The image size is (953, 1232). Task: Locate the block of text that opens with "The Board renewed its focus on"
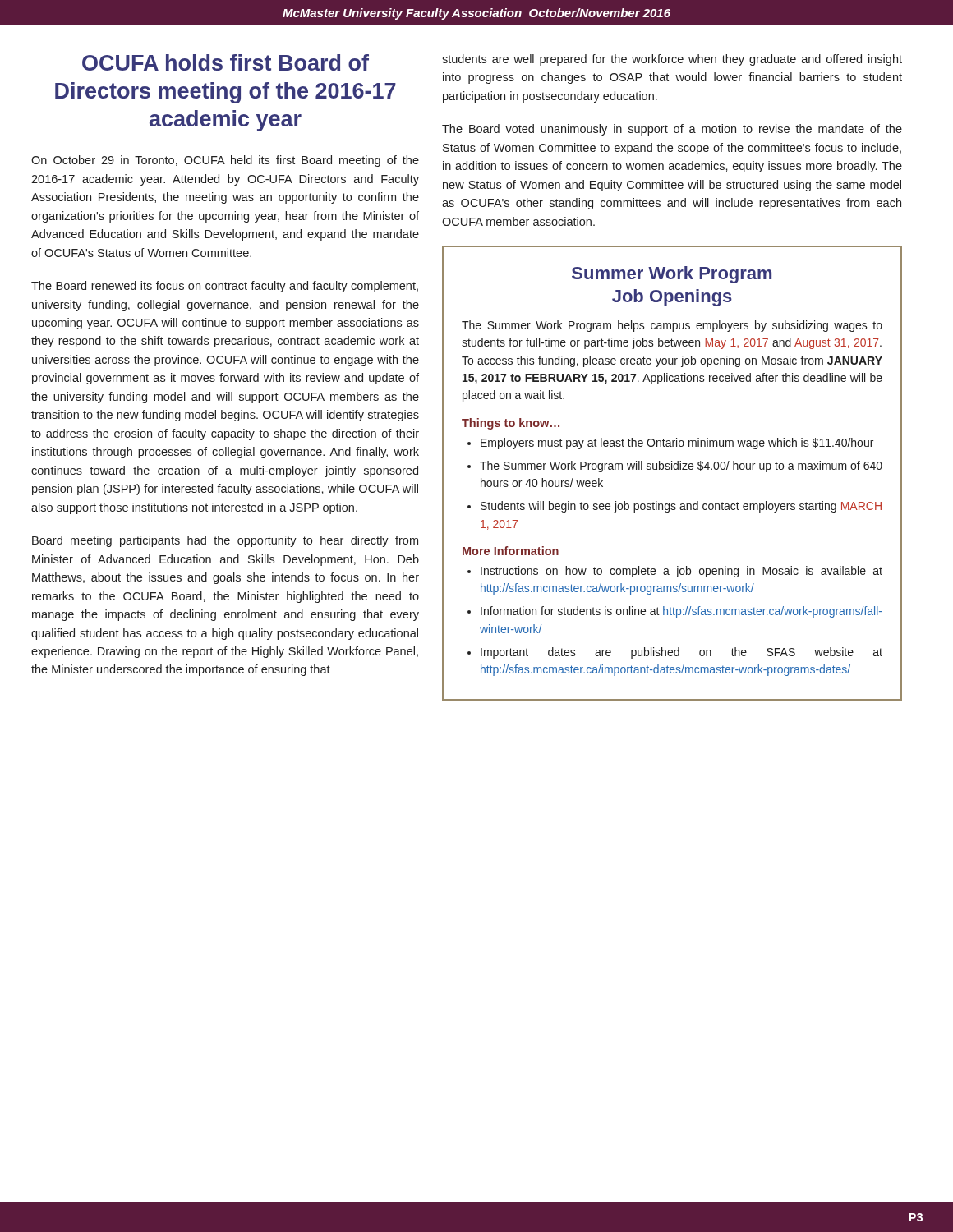click(225, 397)
